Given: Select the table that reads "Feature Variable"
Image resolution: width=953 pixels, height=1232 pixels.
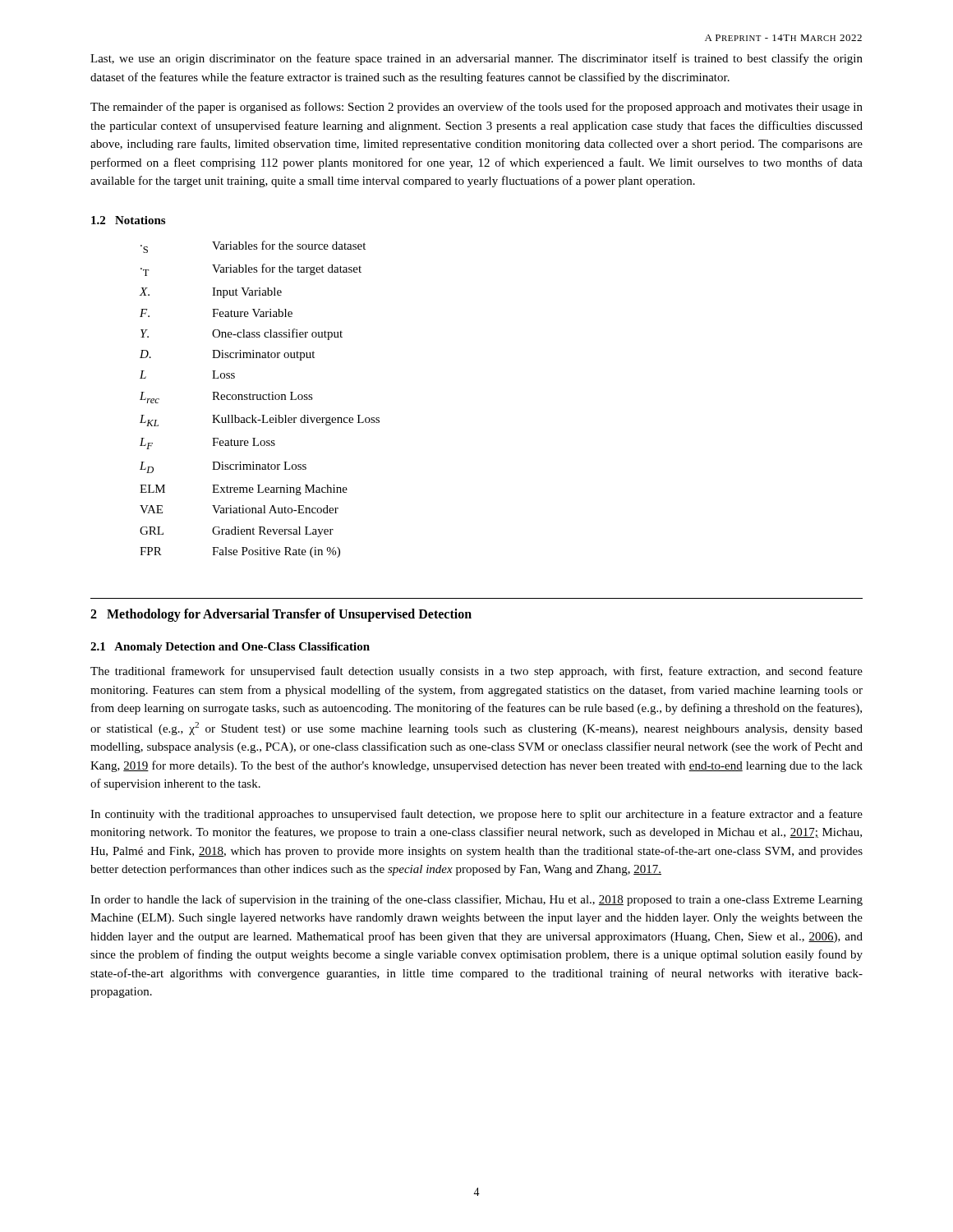Looking at the screenshot, I should 476,399.
